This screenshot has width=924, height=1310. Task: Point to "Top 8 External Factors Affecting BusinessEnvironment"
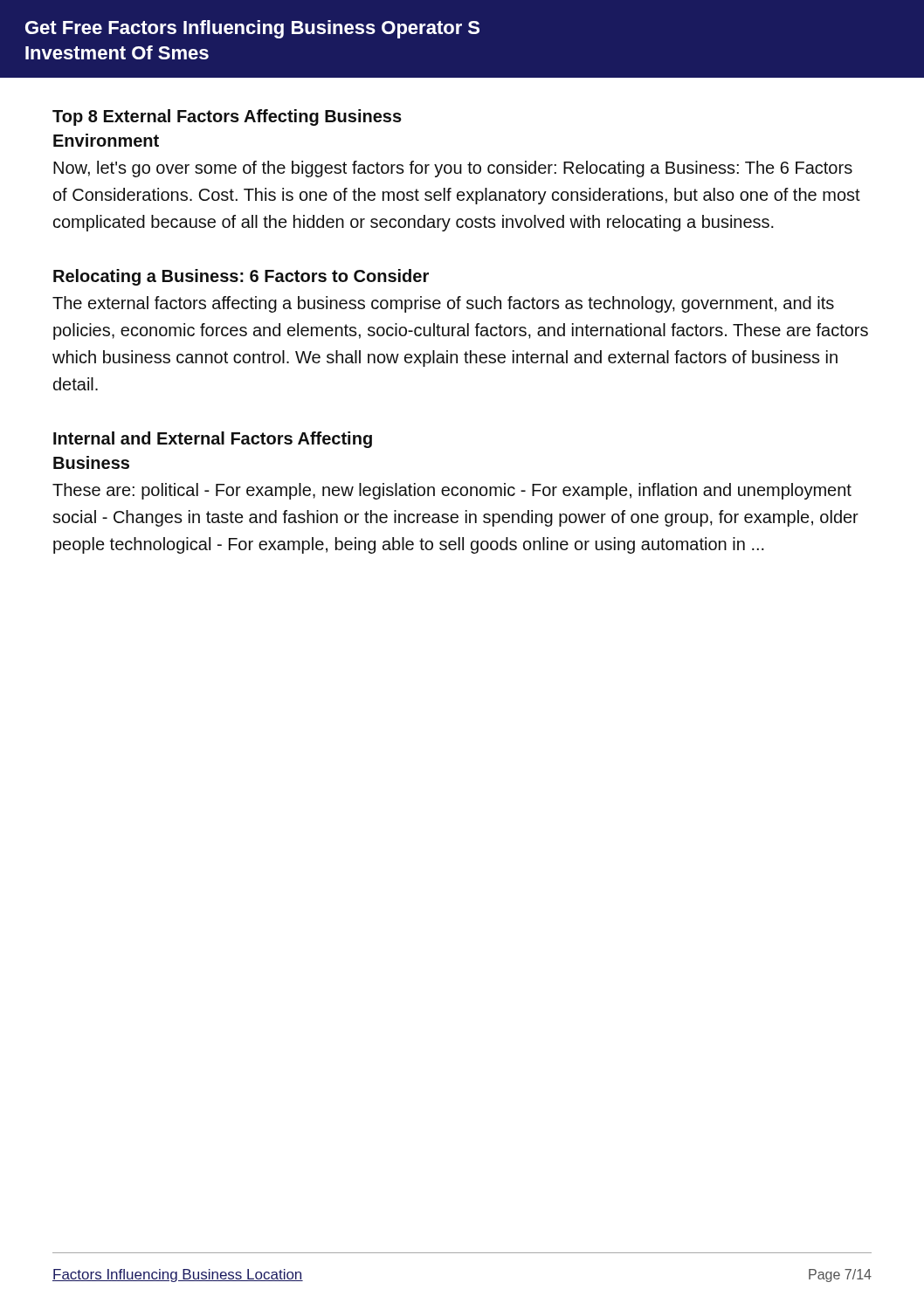pos(227,129)
